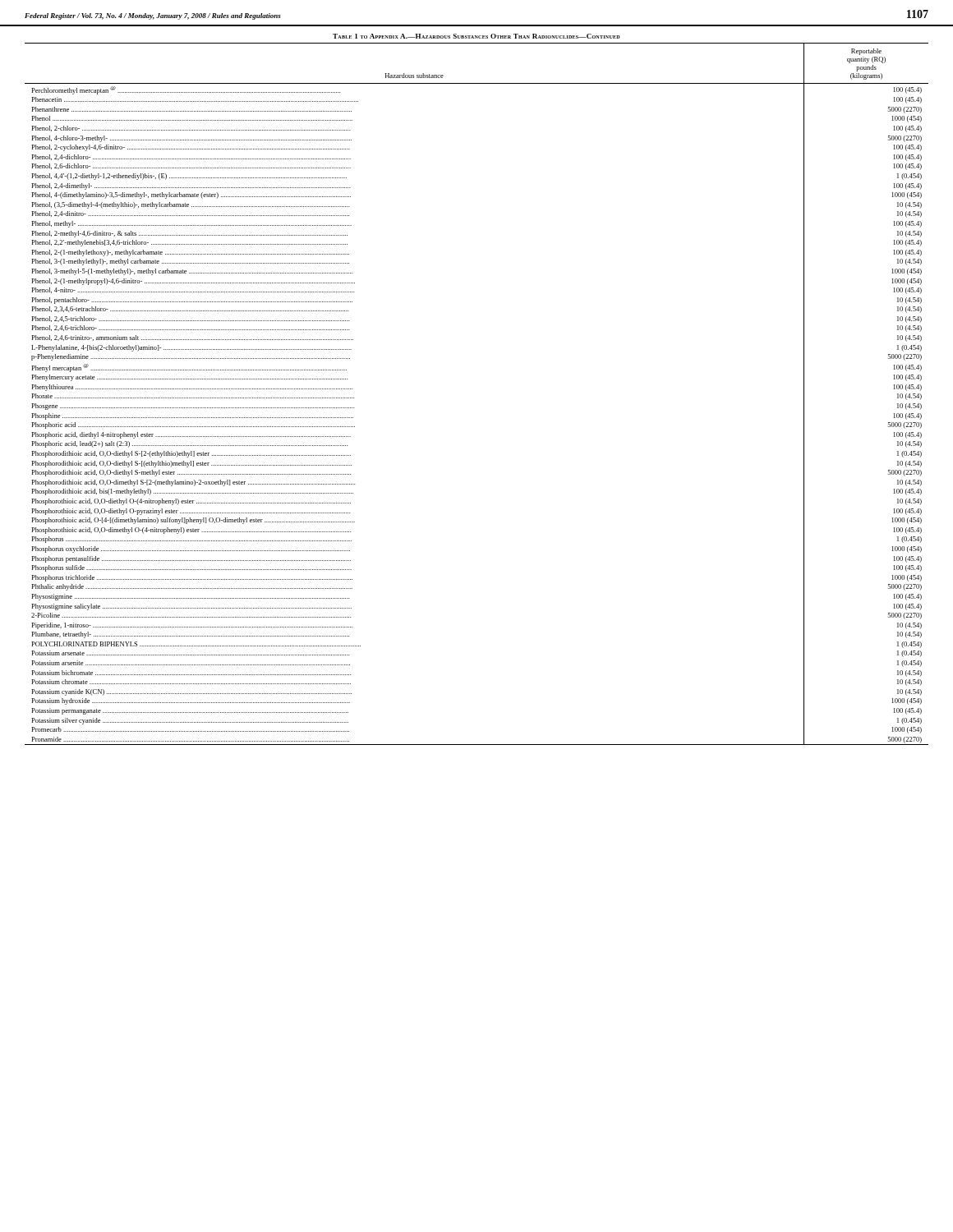953x1232 pixels.
Task: Find the title on this page that starts "Table 1 to Appendix A.—Hazardous Substances"
Action: [476, 36]
